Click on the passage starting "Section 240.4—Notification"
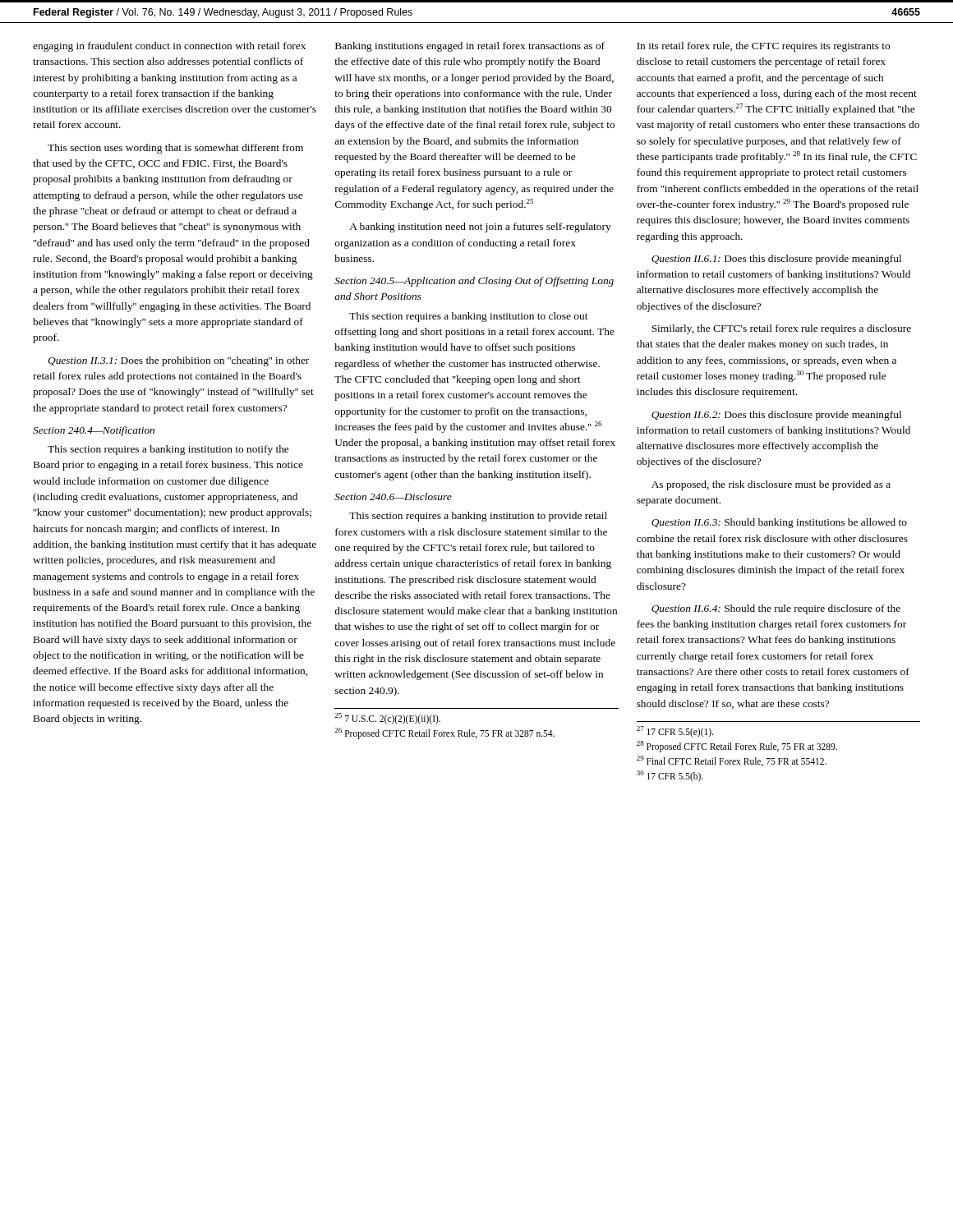This screenshot has height=1232, width=953. pos(94,430)
